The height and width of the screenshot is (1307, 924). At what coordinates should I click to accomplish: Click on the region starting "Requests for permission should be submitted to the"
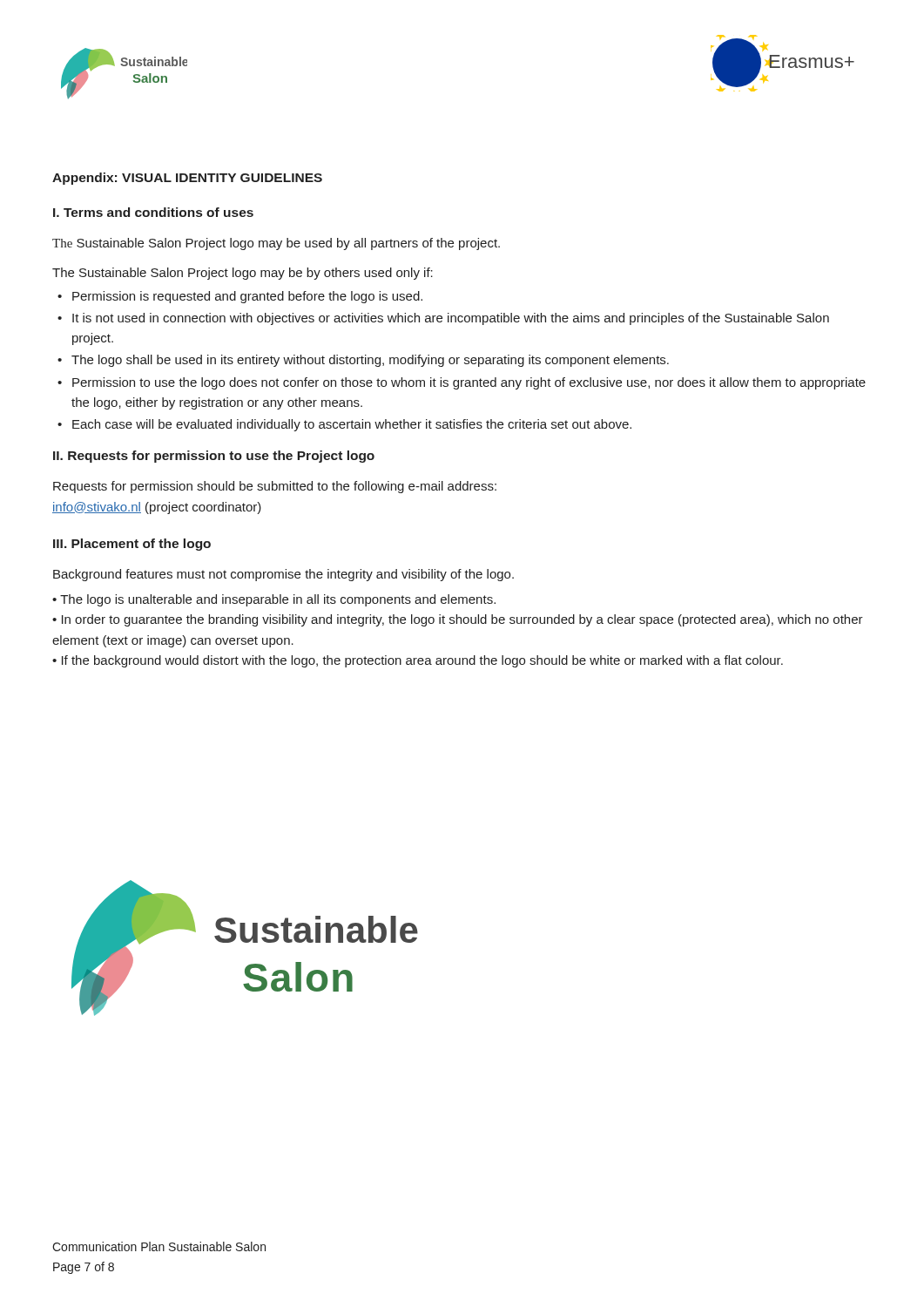pyautogui.click(x=275, y=496)
